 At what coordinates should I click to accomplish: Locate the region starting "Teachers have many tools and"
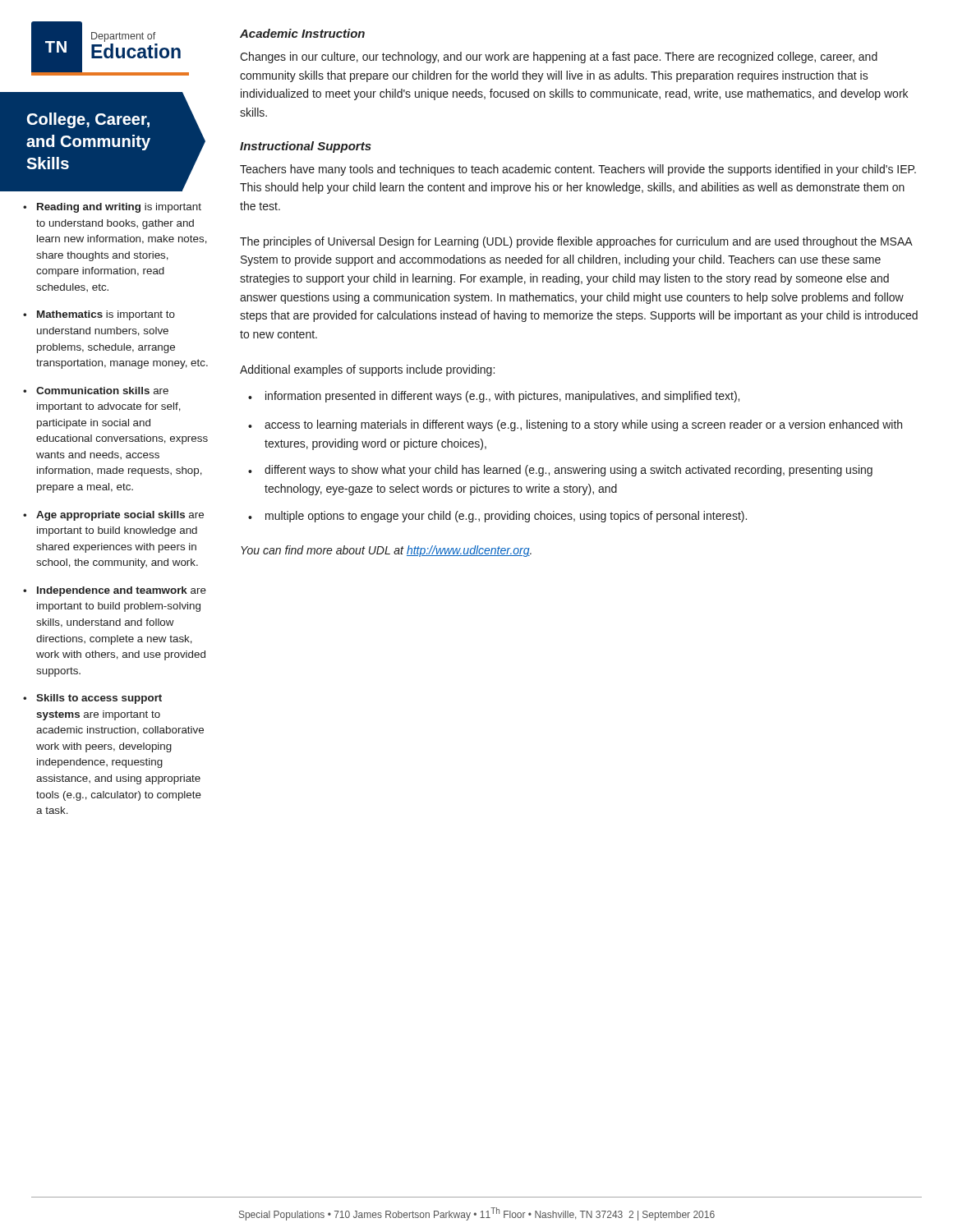pos(578,188)
